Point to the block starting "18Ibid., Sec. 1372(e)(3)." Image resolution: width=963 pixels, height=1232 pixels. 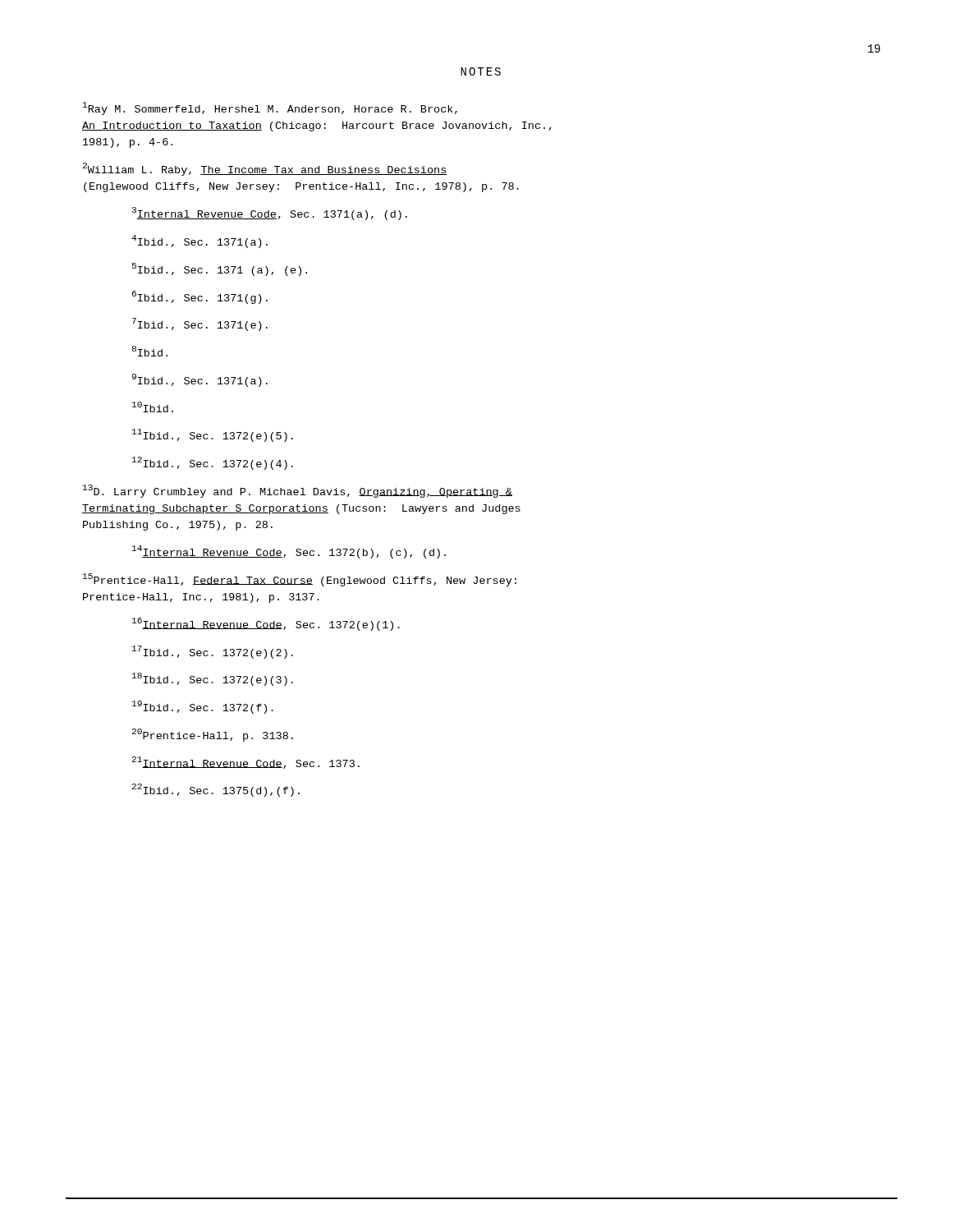[213, 679]
